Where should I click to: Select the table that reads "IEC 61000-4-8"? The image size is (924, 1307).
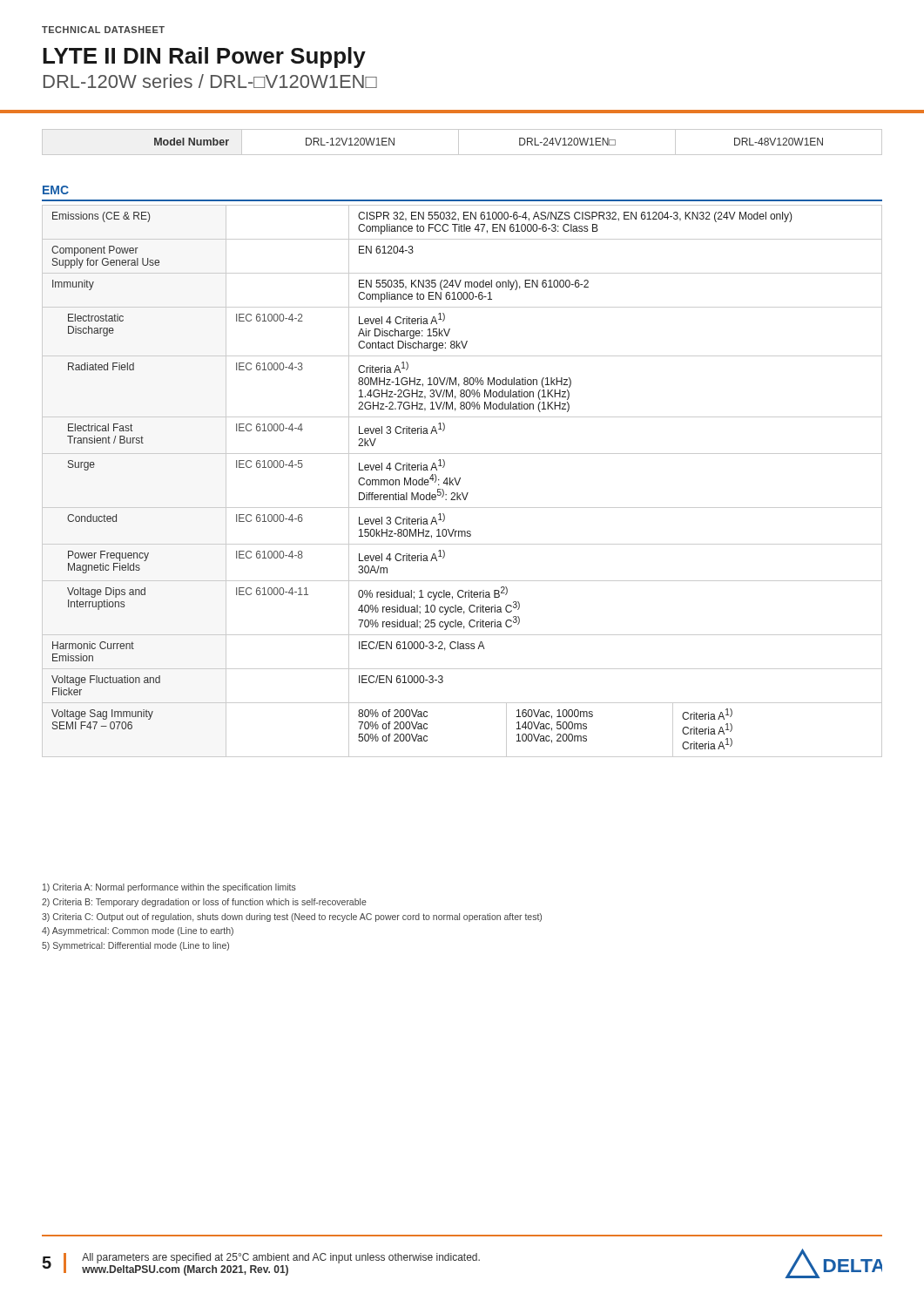(x=462, y=481)
